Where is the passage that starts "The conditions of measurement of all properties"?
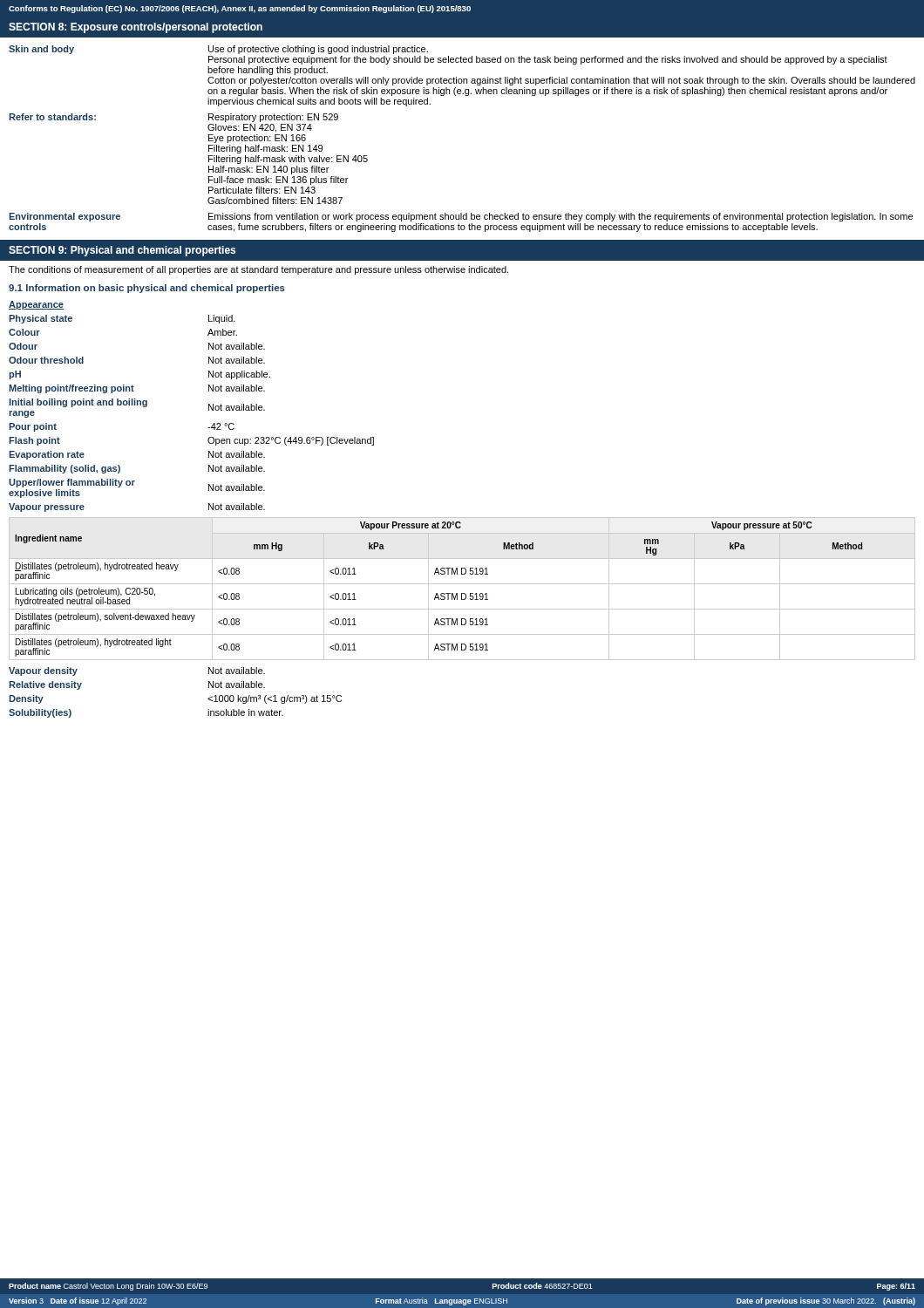This screenshot has width=924, height=1308. click(x=259, y=269)
